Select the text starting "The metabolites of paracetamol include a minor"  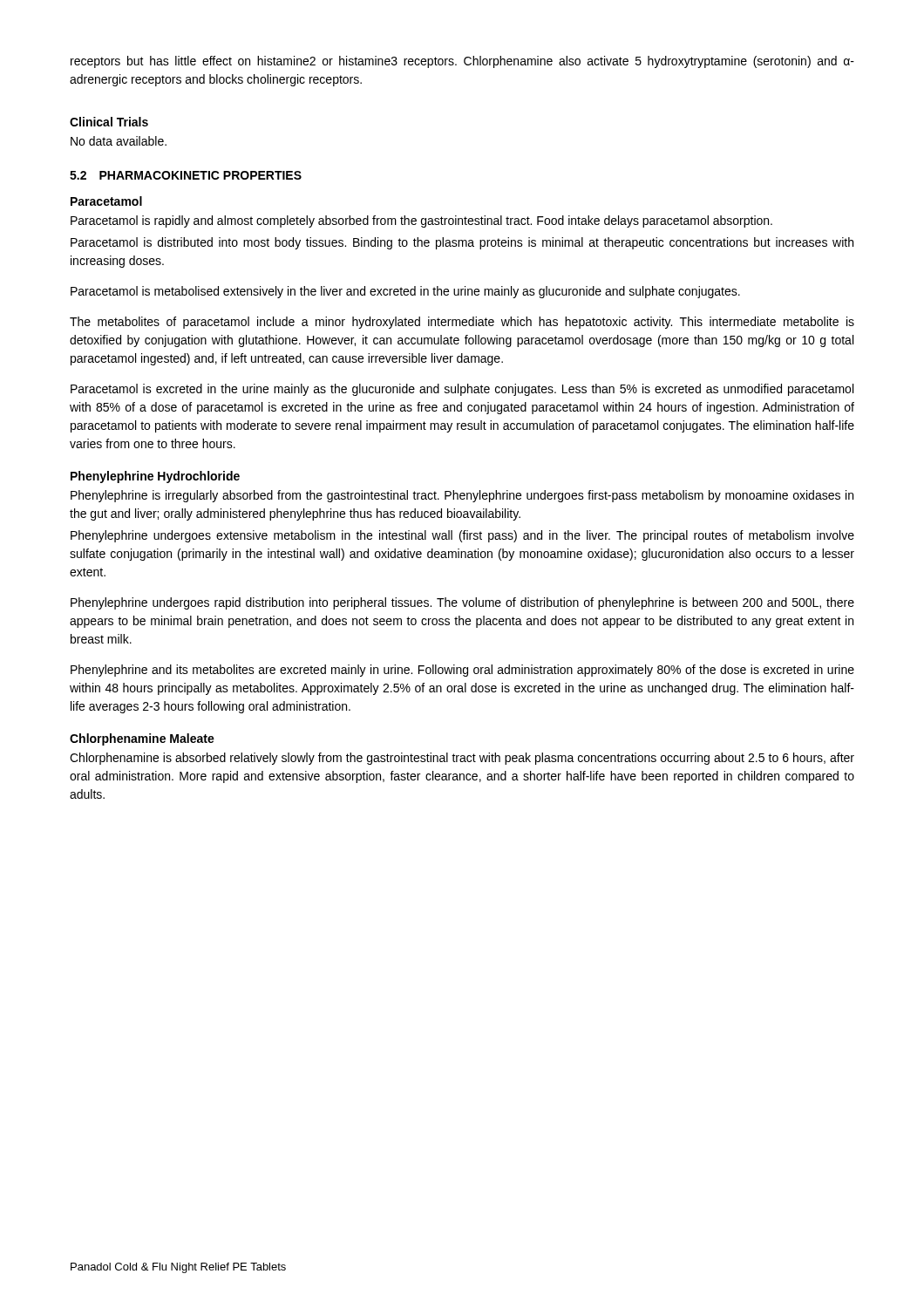coord(462,340)
